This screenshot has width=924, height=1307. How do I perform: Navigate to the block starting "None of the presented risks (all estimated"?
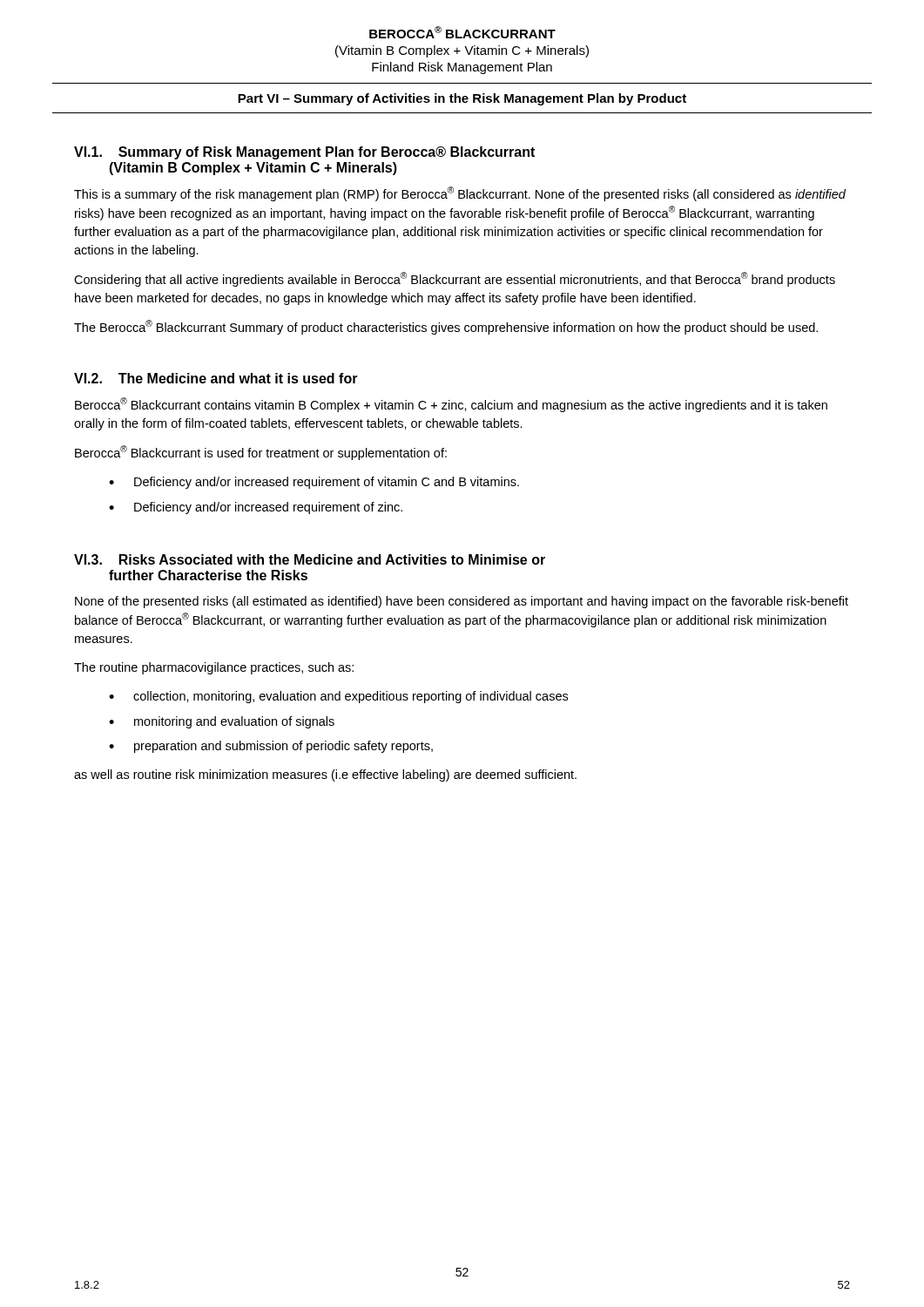[461, 620]
